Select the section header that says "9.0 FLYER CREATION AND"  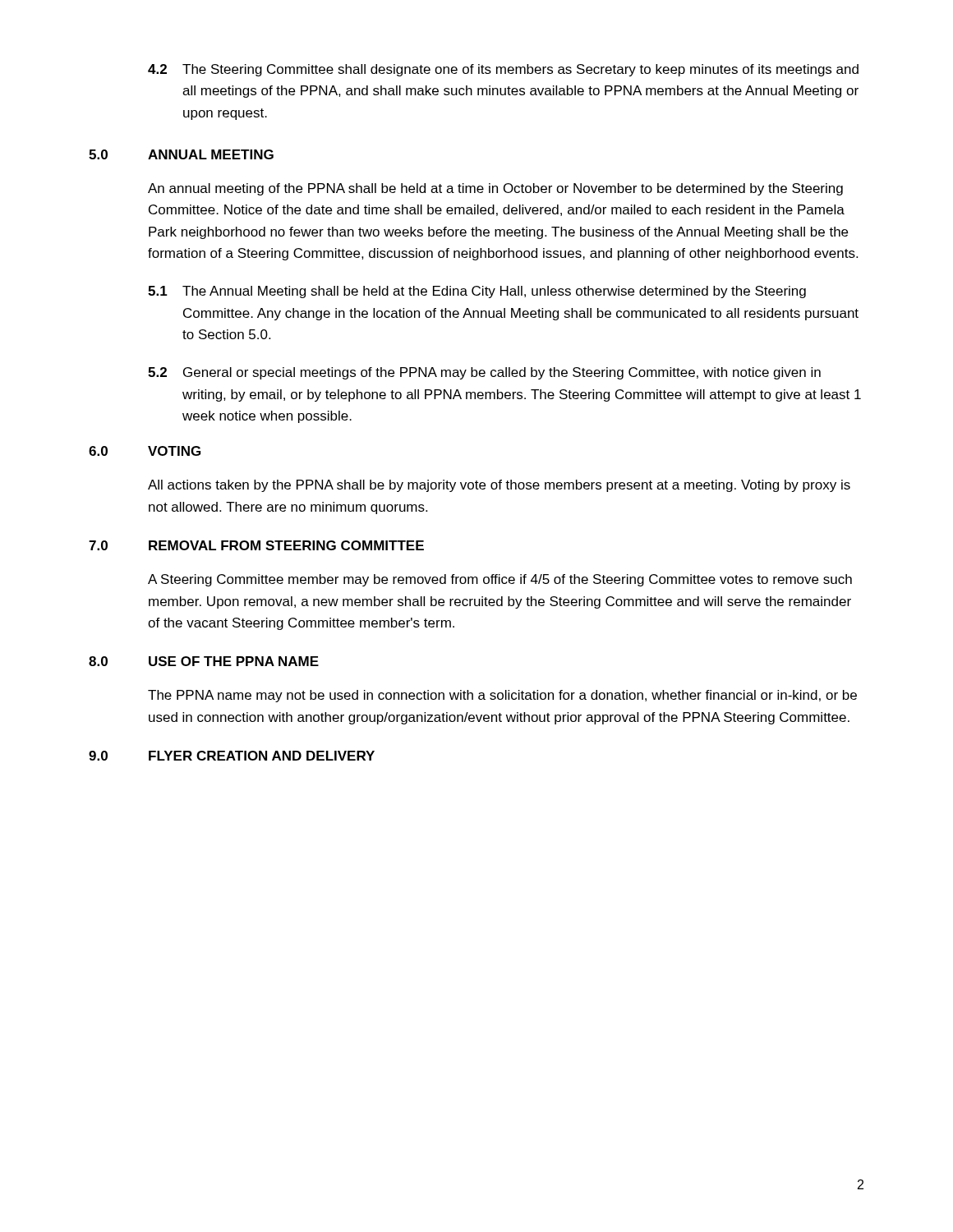pyautogui.click(x=232, y=756)
